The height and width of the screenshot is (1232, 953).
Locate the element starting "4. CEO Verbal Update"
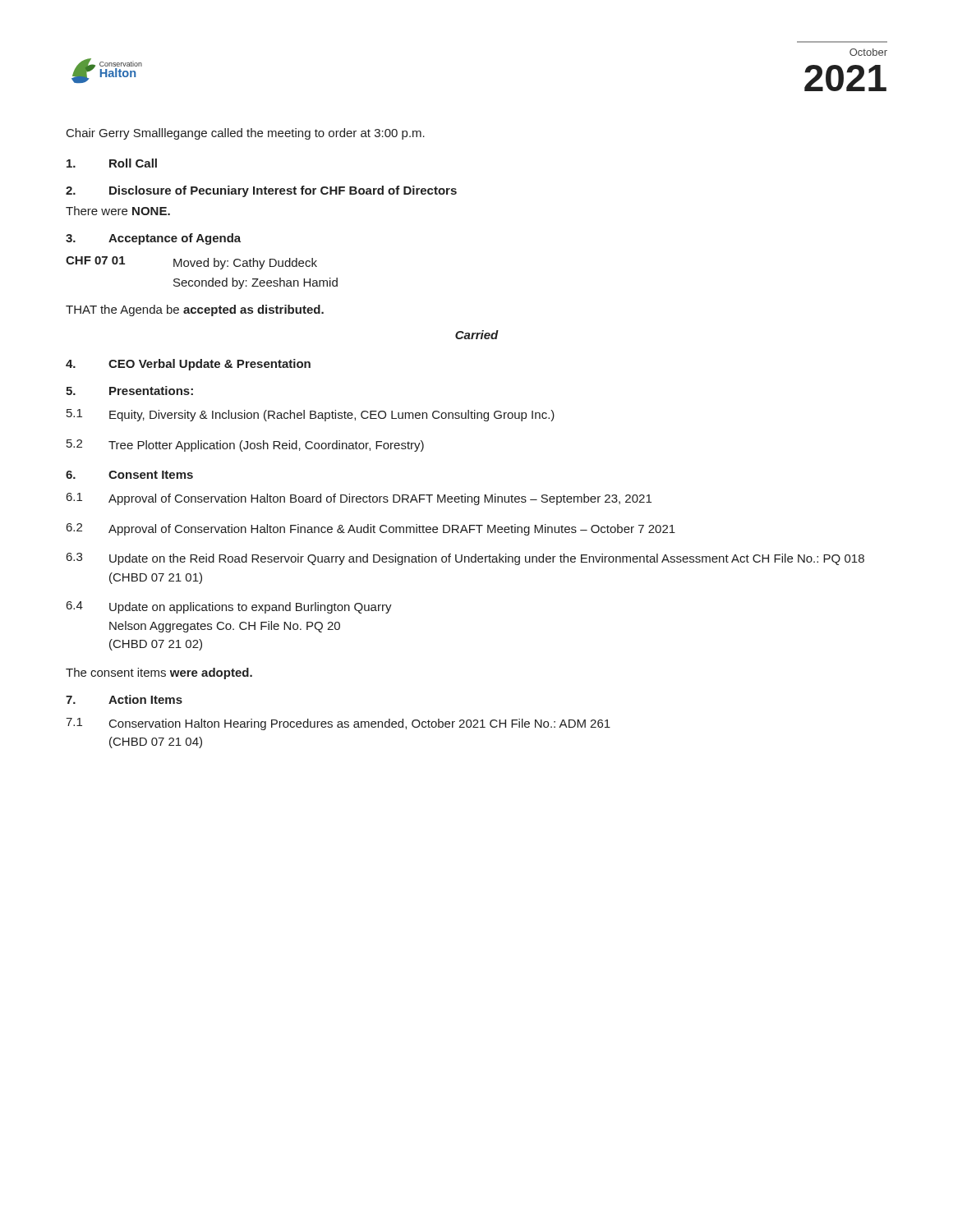[188, 363]
